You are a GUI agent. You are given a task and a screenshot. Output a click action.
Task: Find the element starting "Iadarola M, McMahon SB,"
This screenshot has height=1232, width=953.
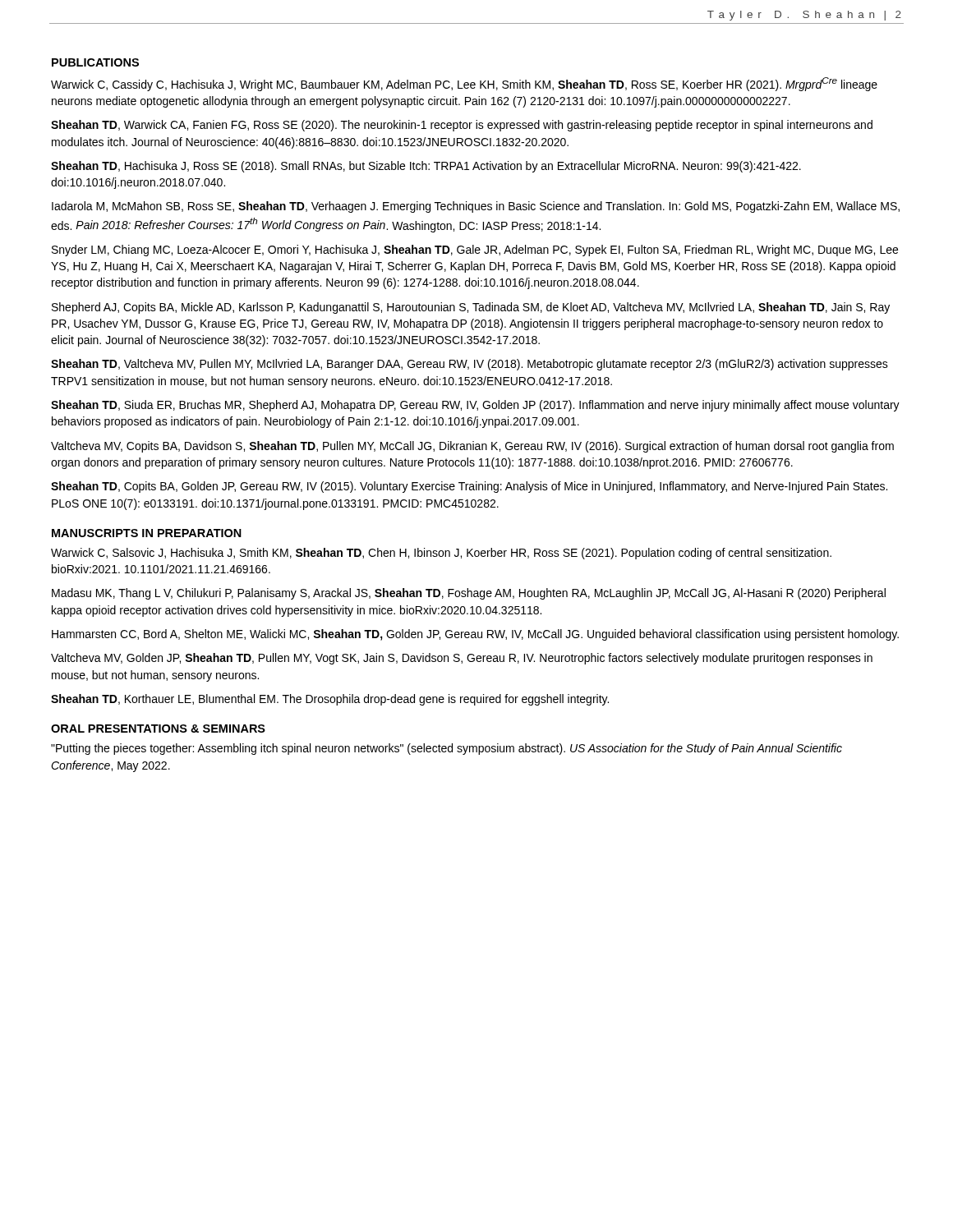(476, 216)
